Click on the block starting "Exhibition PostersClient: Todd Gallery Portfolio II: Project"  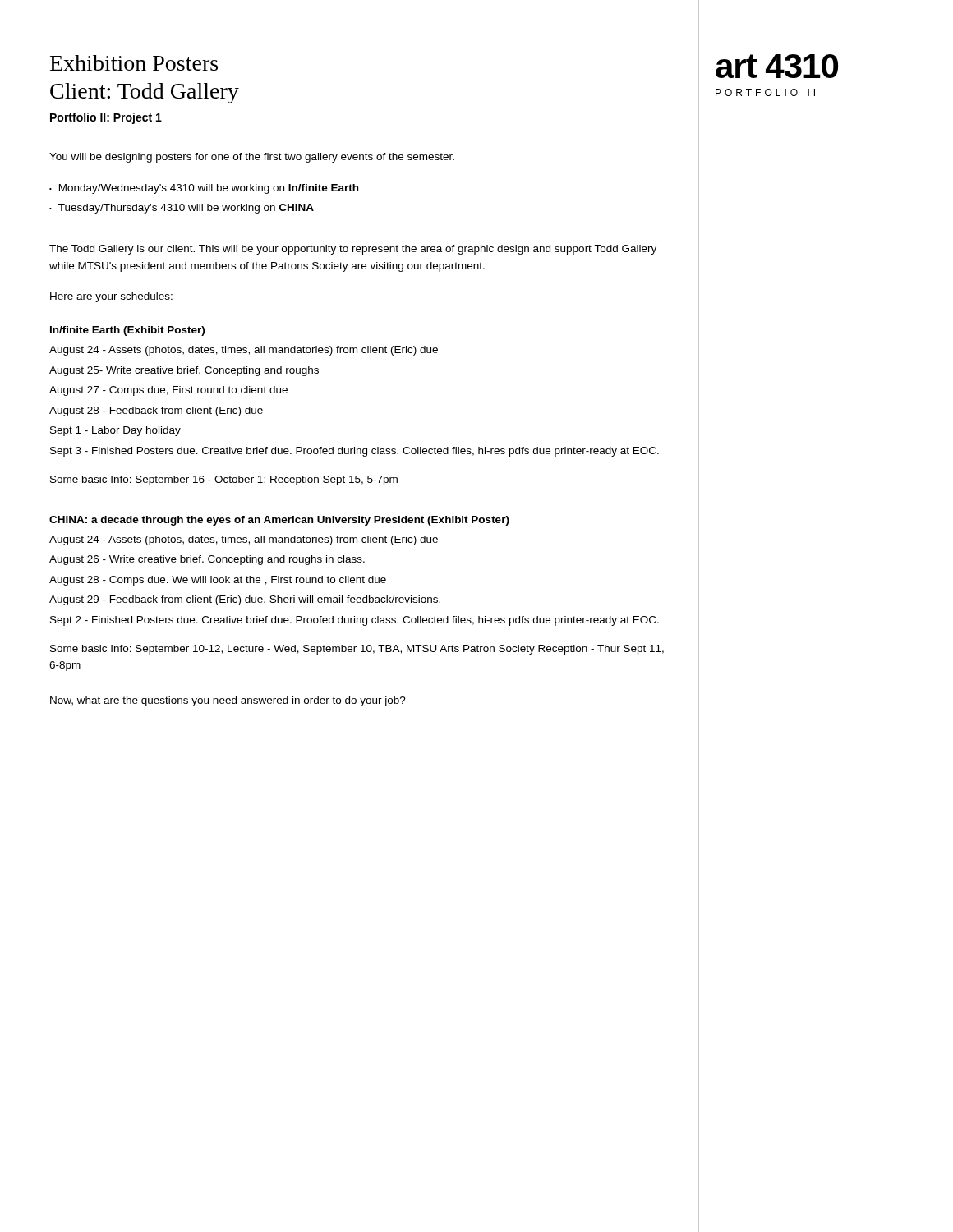click(x=134, y=63)
